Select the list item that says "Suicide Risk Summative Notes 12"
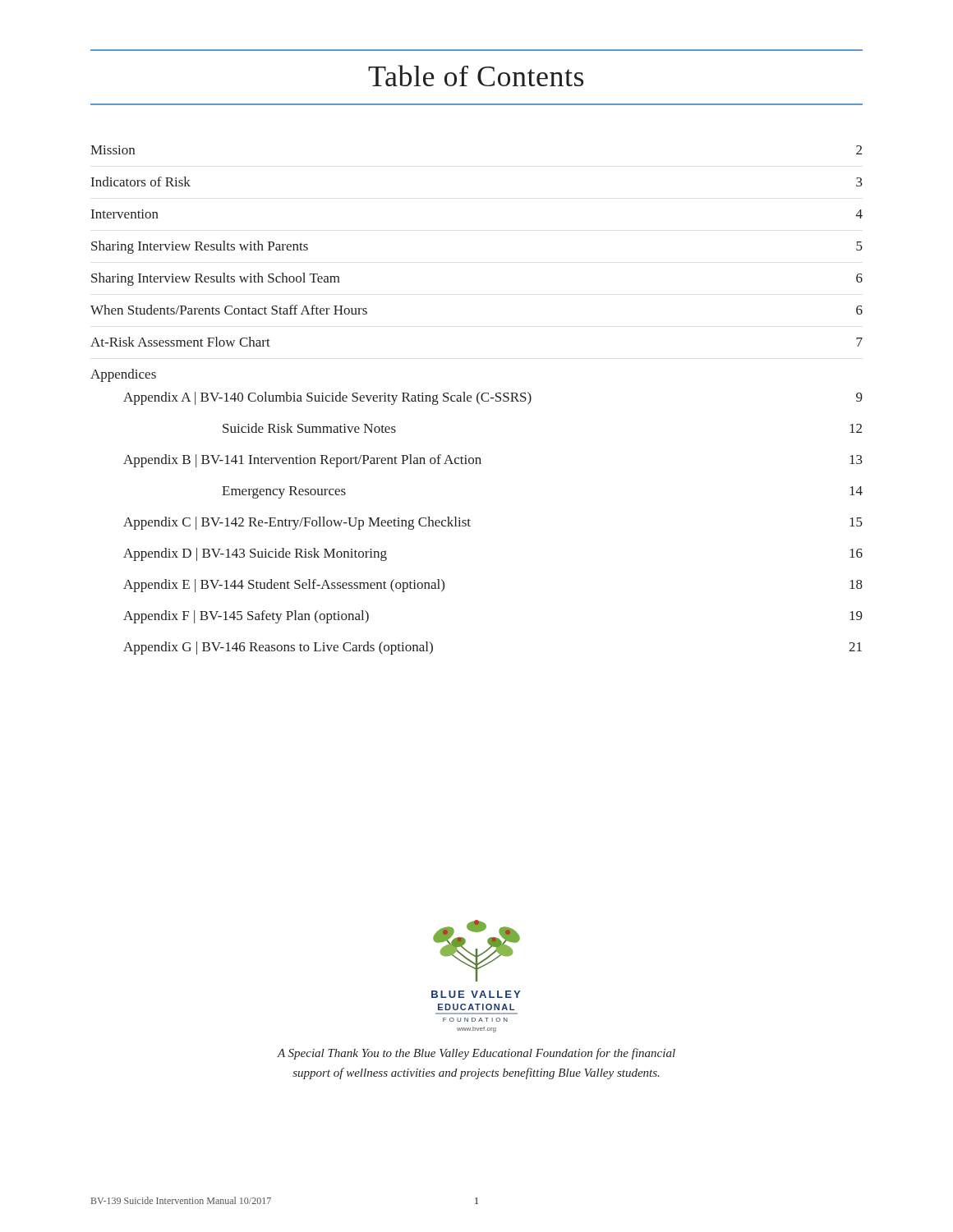This screenshot has height=1232, width=953. click(x=306, y=428)
